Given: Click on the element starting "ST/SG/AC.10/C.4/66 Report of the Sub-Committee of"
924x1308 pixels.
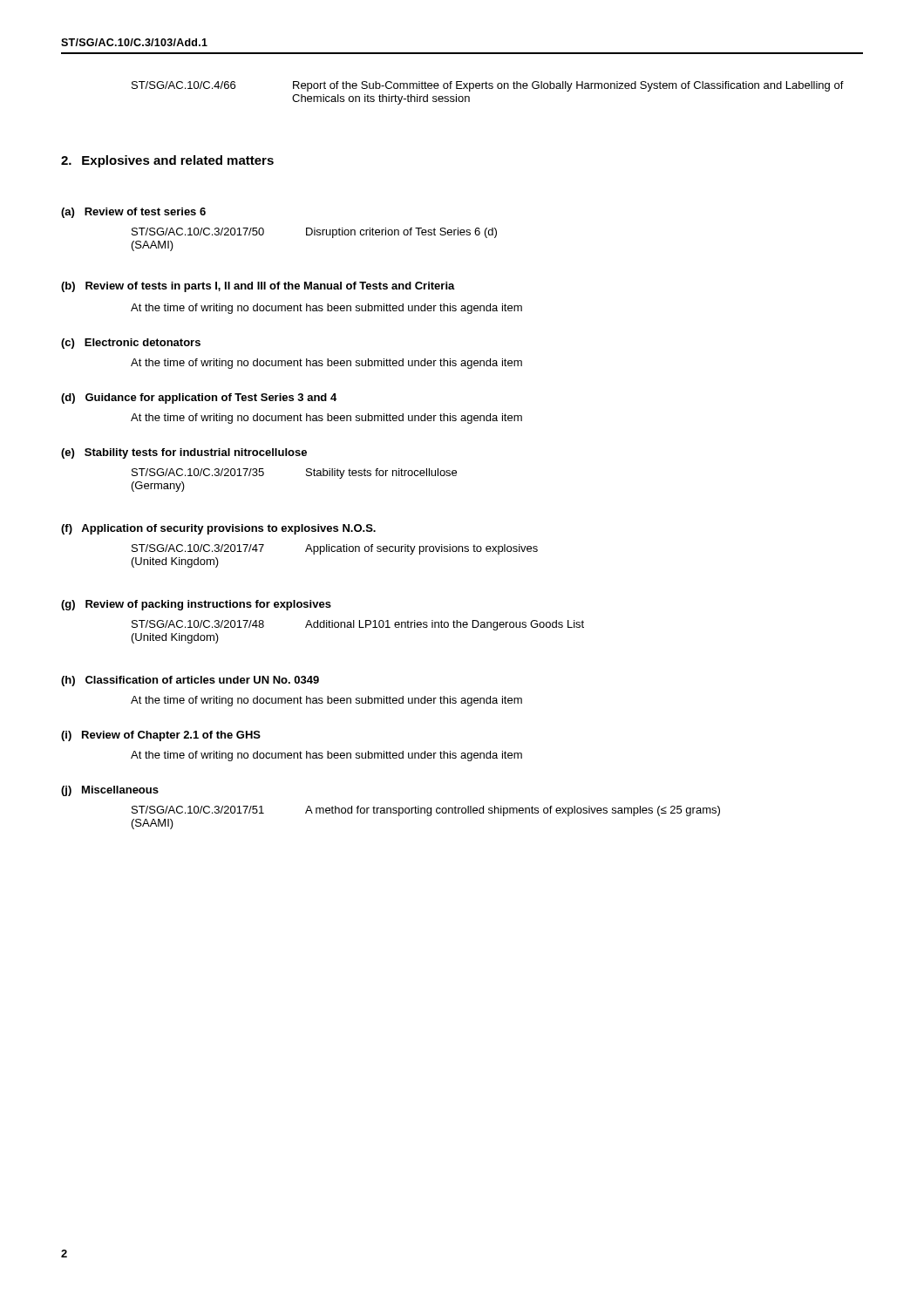Looking at the screenshot, I should 497,92.
